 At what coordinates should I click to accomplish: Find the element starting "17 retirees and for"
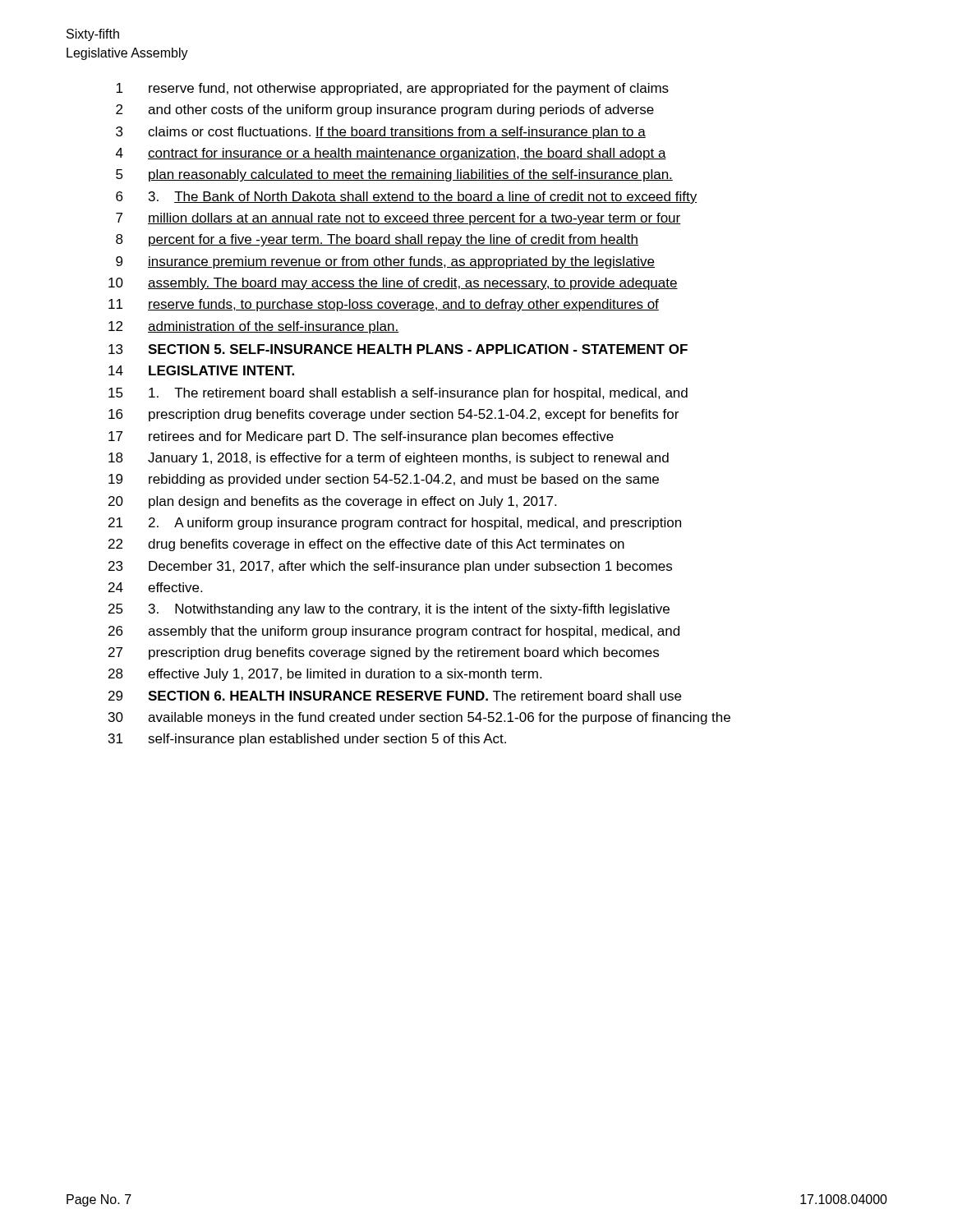pos(476,437)
